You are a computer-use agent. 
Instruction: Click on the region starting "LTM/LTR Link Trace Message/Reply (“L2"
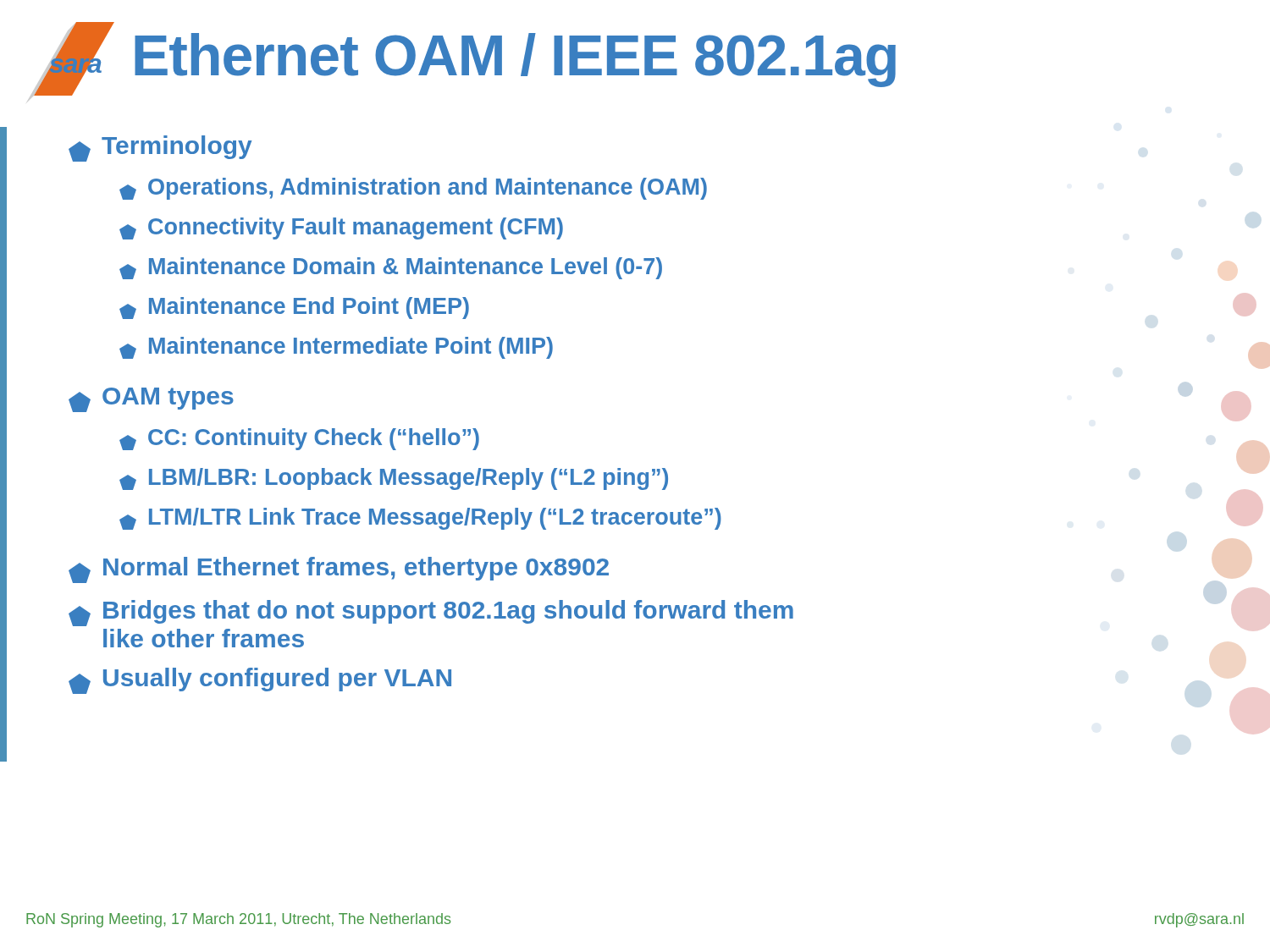pos(420,519)
